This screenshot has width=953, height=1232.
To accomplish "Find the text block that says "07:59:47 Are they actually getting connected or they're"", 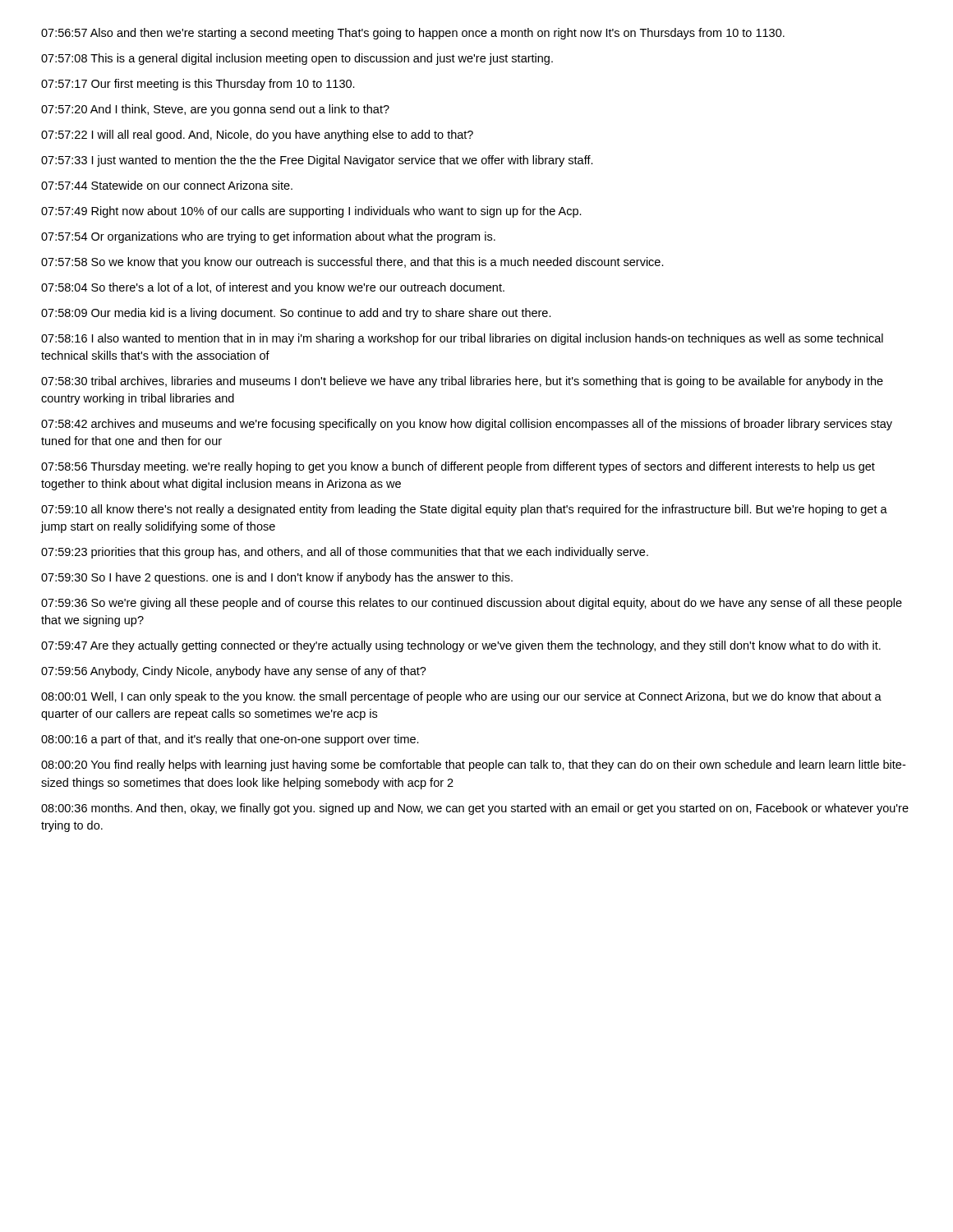I will (x=461, y=646).
